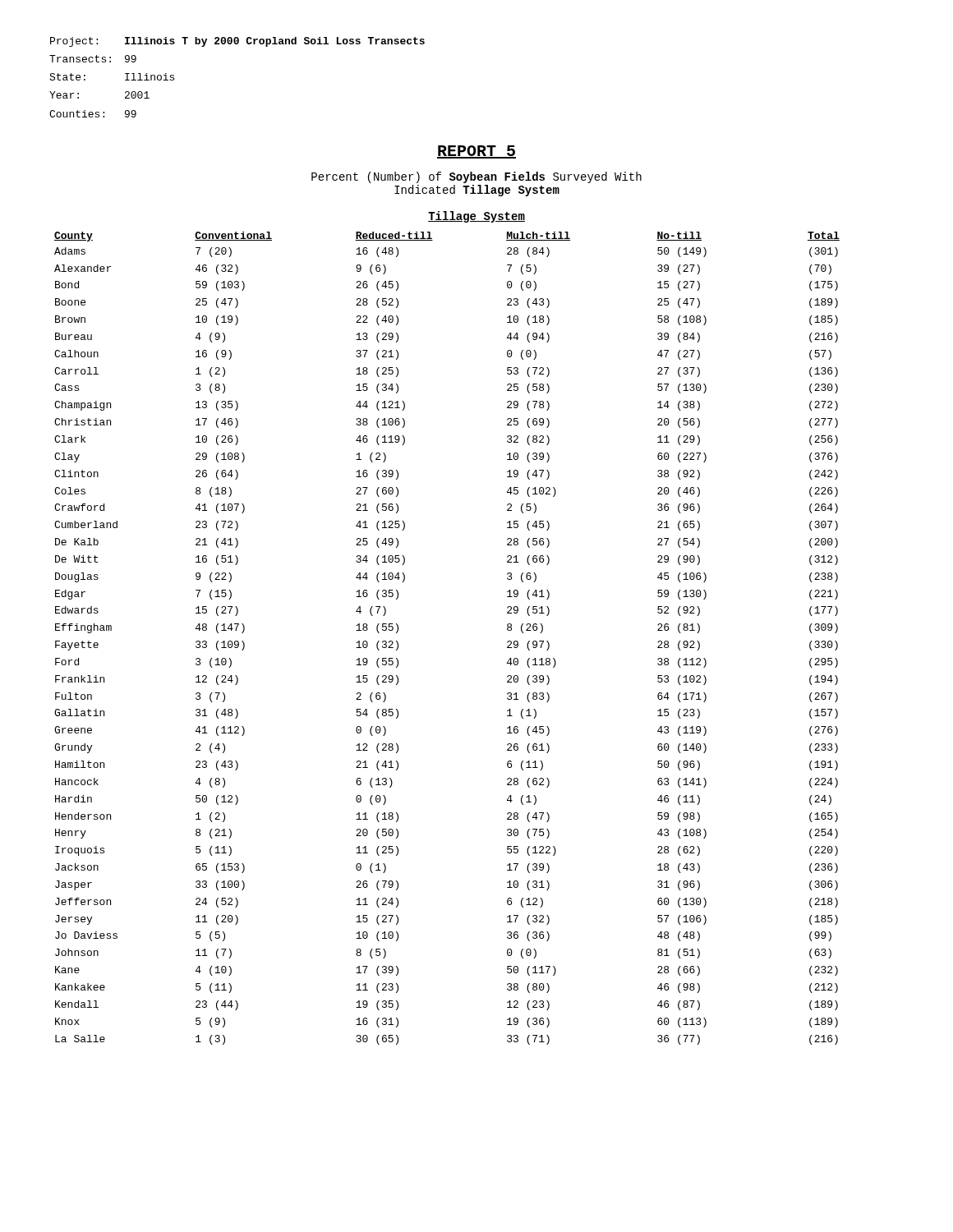Where is the passage that starts "Percent (Number) of Soybean Fields Surveyed With Indicated"?
The image size is (953, 1232).
pos(476,184)
